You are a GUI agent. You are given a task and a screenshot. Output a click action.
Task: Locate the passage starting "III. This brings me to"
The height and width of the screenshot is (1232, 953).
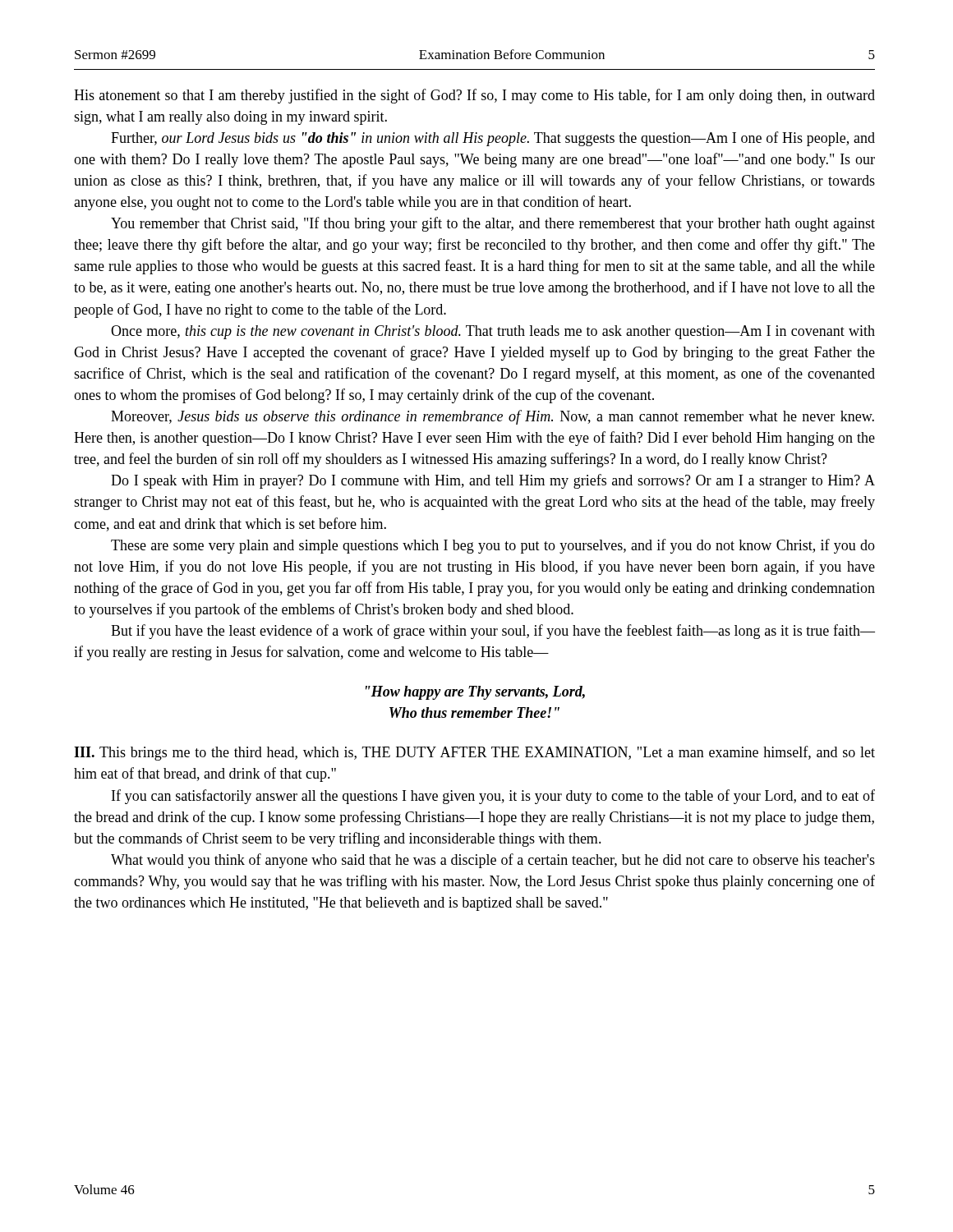474,763
